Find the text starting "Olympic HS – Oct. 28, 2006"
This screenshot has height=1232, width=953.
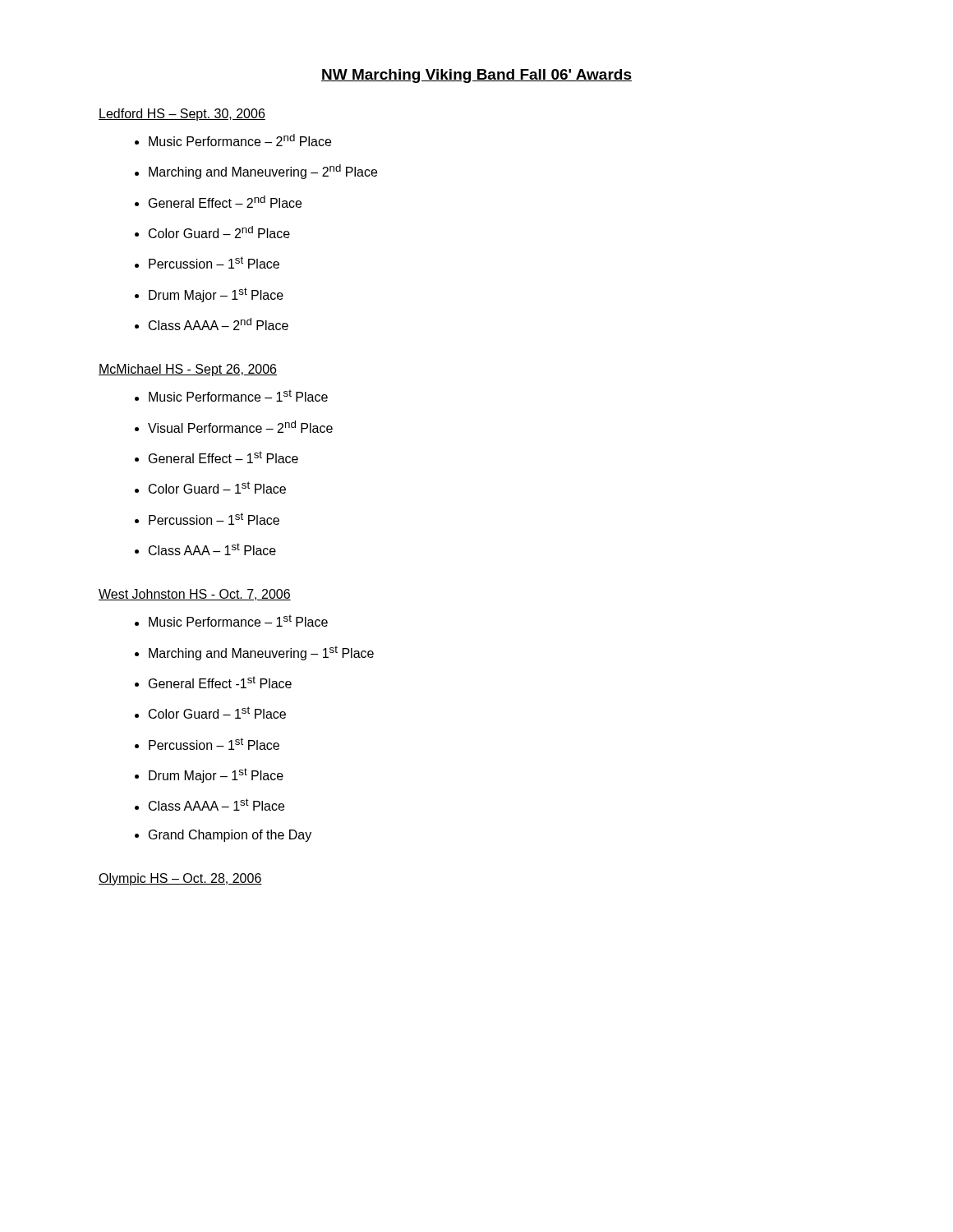pyautogui.click(x=180, y=878)
